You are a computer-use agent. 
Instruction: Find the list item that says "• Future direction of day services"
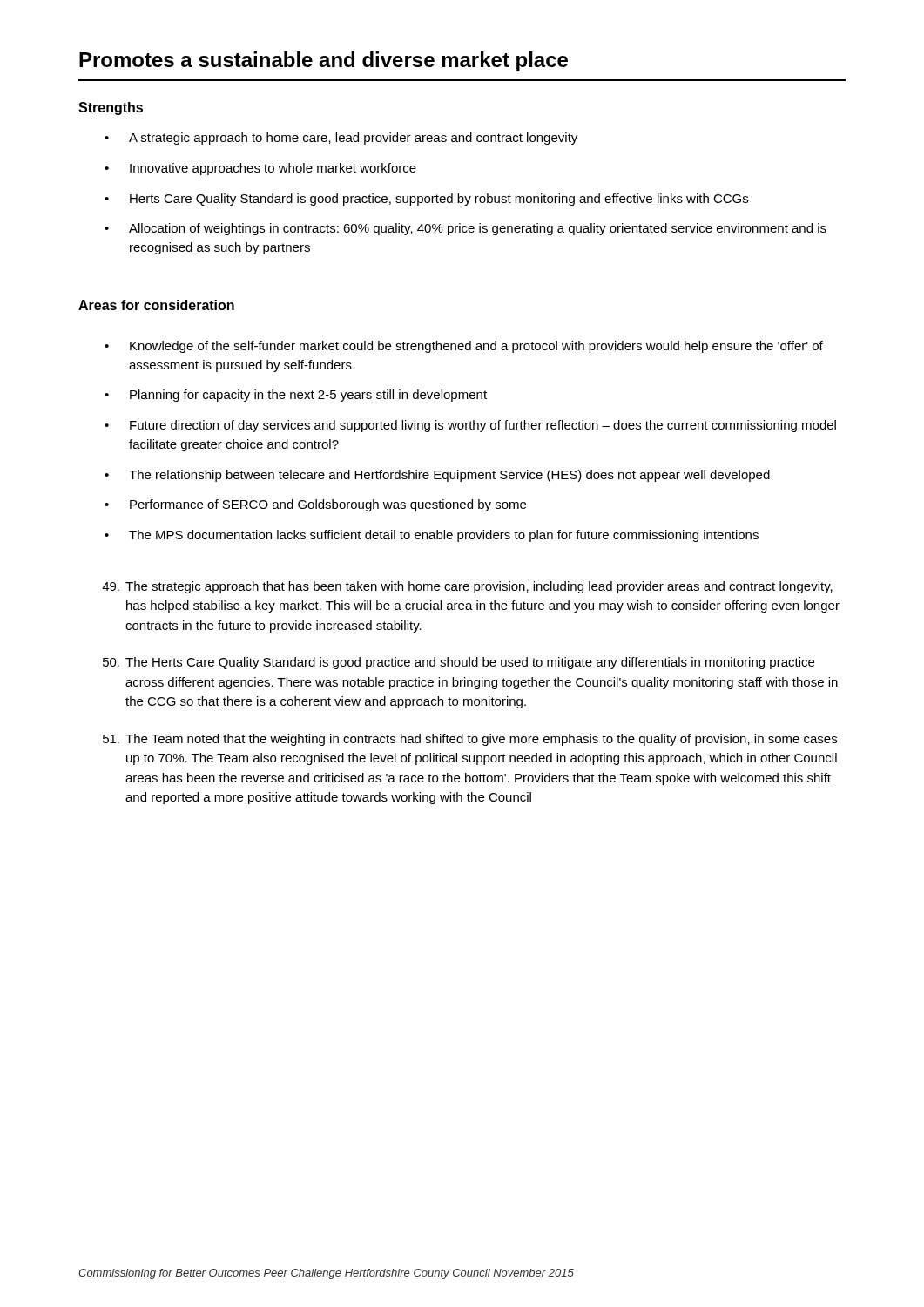(475, 435)
